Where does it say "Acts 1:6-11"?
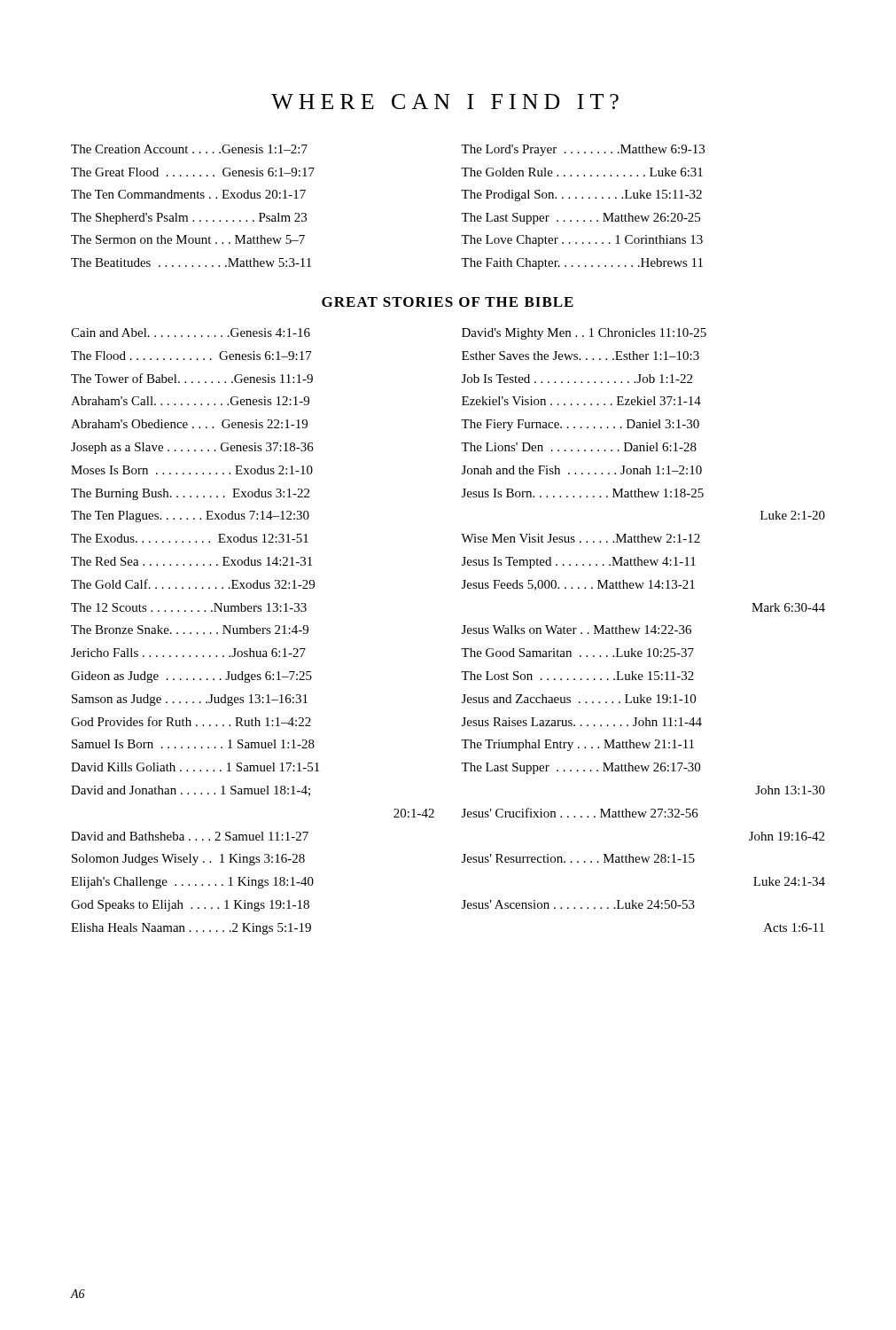This screenshot has height=1330, width=896. click(794, 927)
